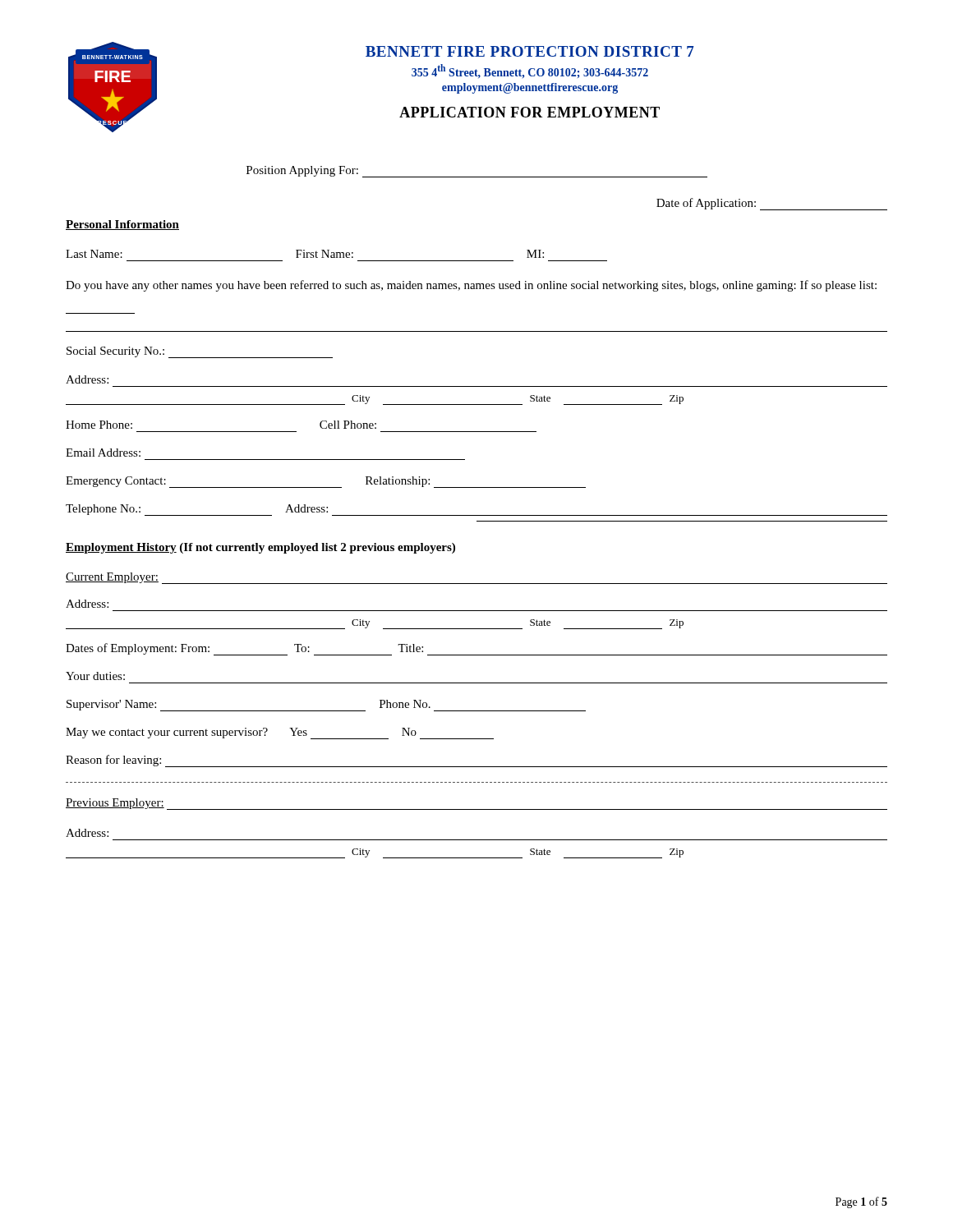
Task: Locate the text "Current Employer:"
Action: pyautogui.click(x=476, y=577)
